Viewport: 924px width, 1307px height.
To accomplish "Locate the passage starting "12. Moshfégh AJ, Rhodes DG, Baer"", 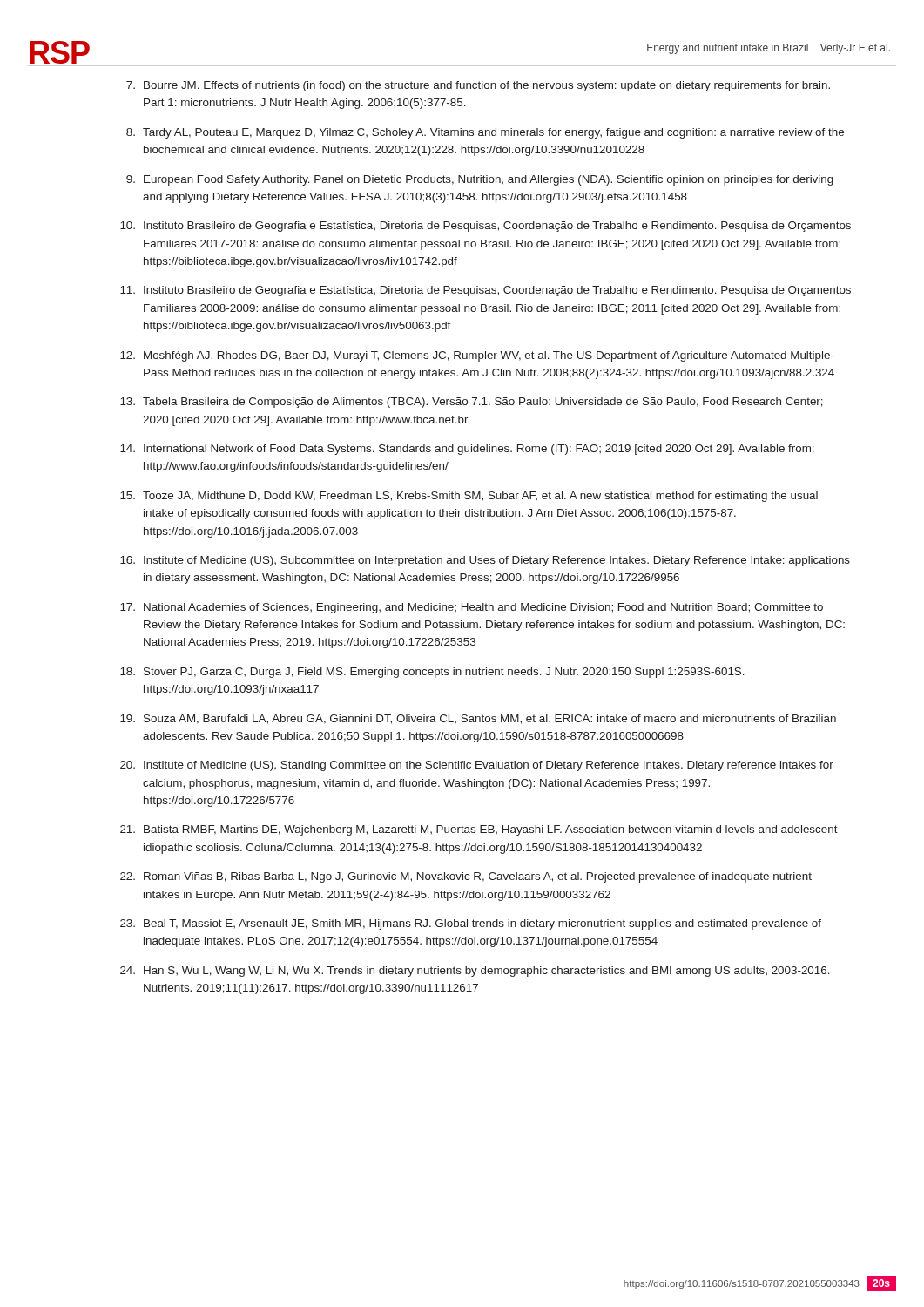I will click(478, 364).
